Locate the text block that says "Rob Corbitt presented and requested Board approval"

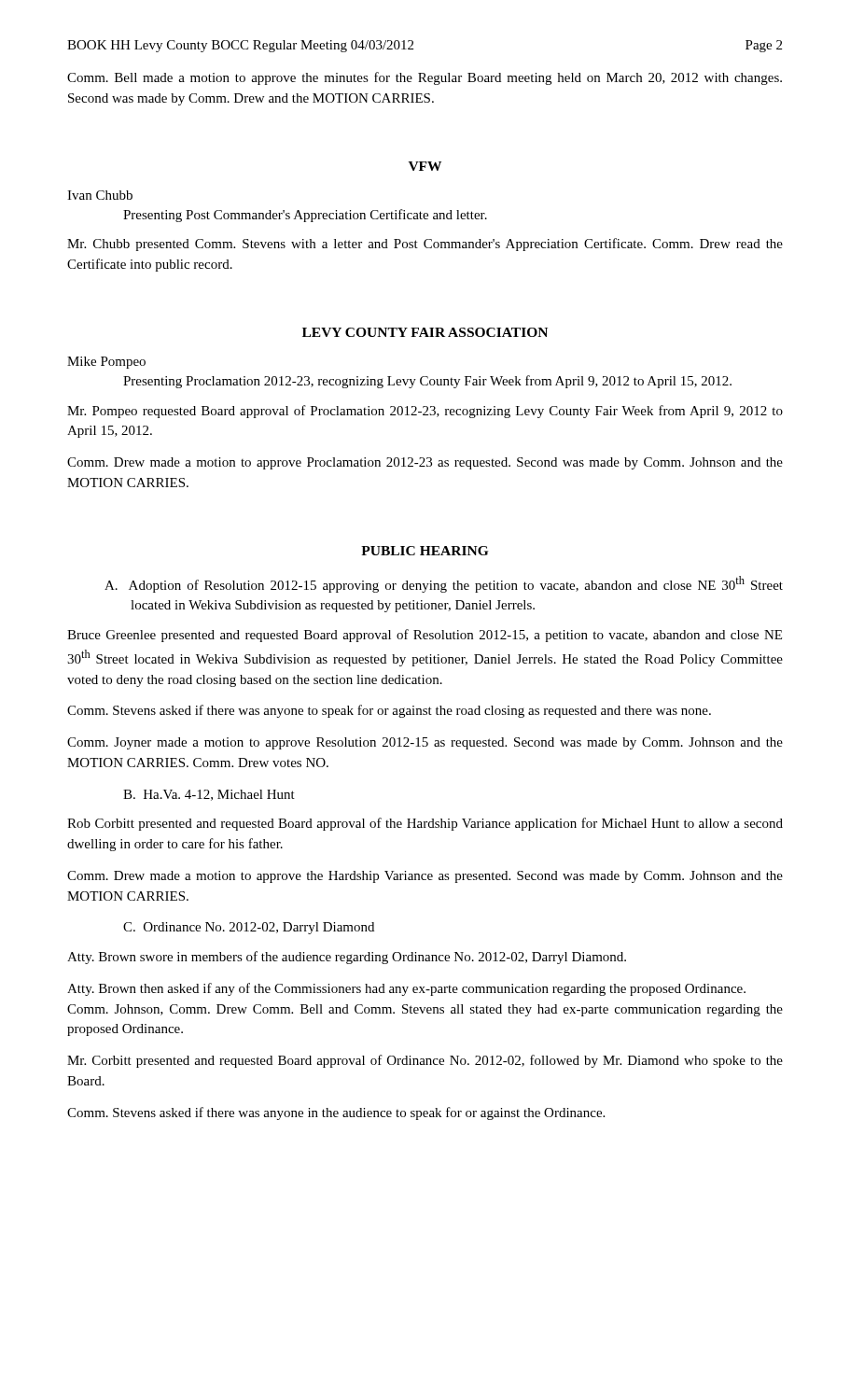425,834
